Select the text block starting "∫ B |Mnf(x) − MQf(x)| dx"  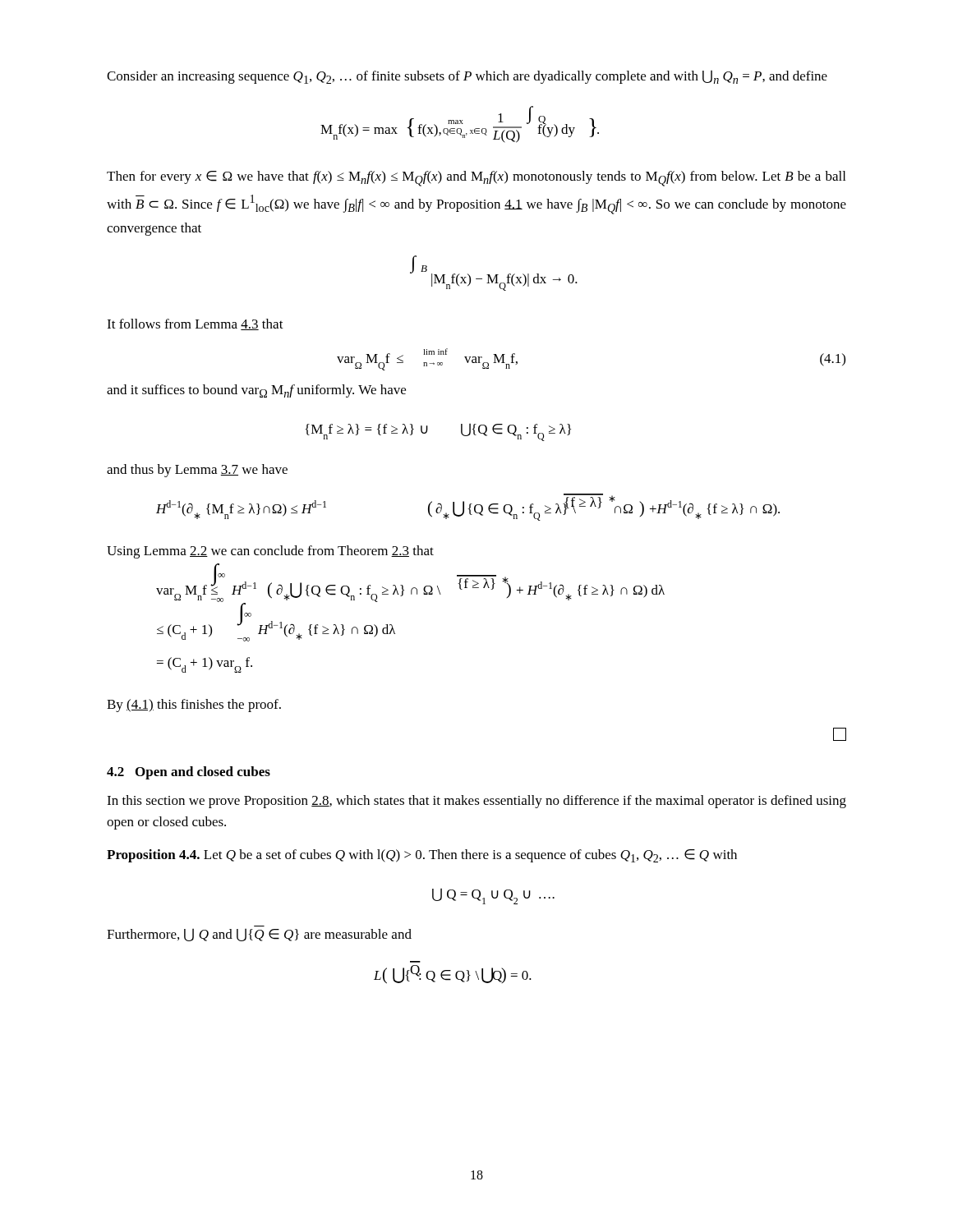coord(476,274)
